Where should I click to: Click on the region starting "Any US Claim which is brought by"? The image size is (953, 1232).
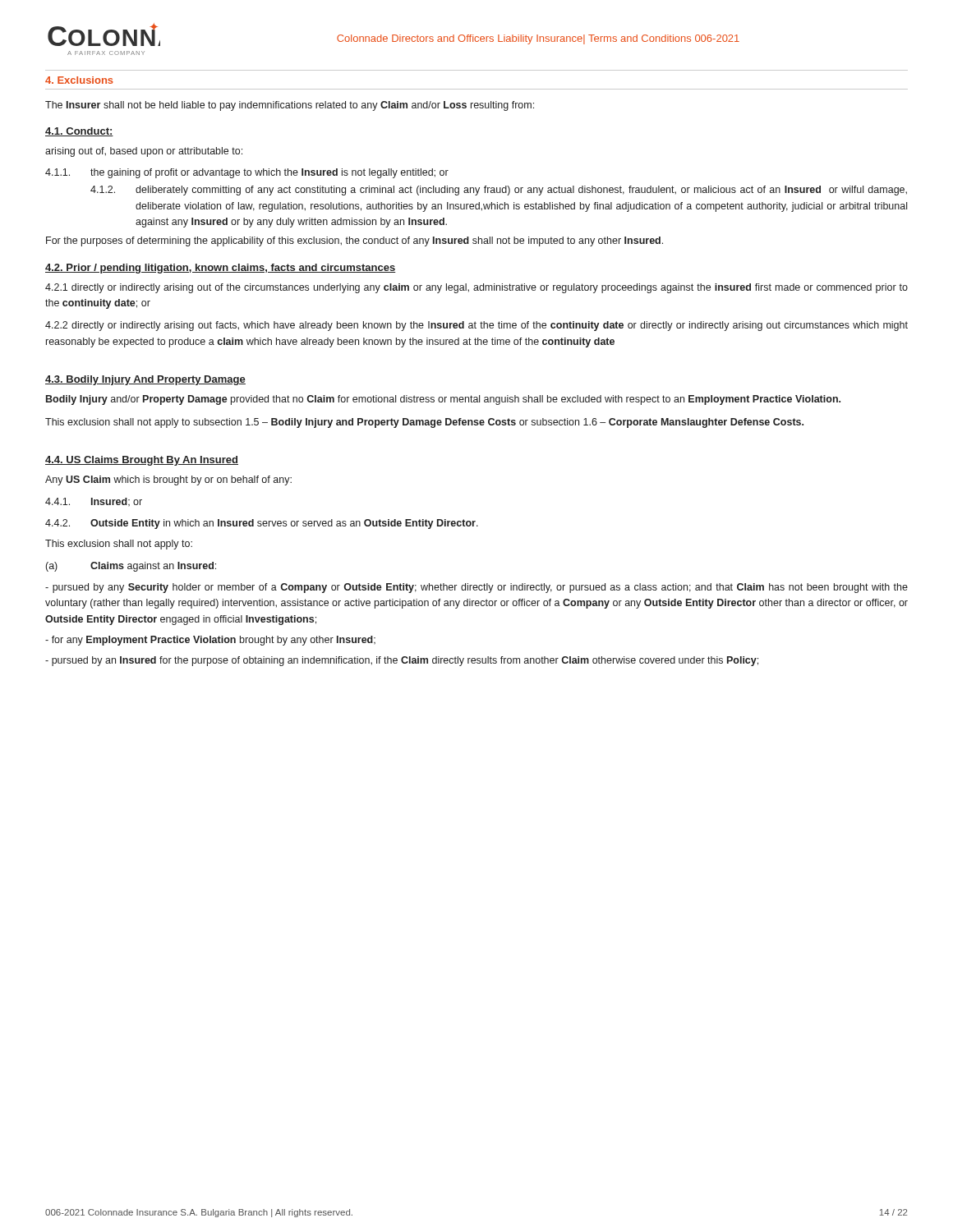tap(169, 480)
